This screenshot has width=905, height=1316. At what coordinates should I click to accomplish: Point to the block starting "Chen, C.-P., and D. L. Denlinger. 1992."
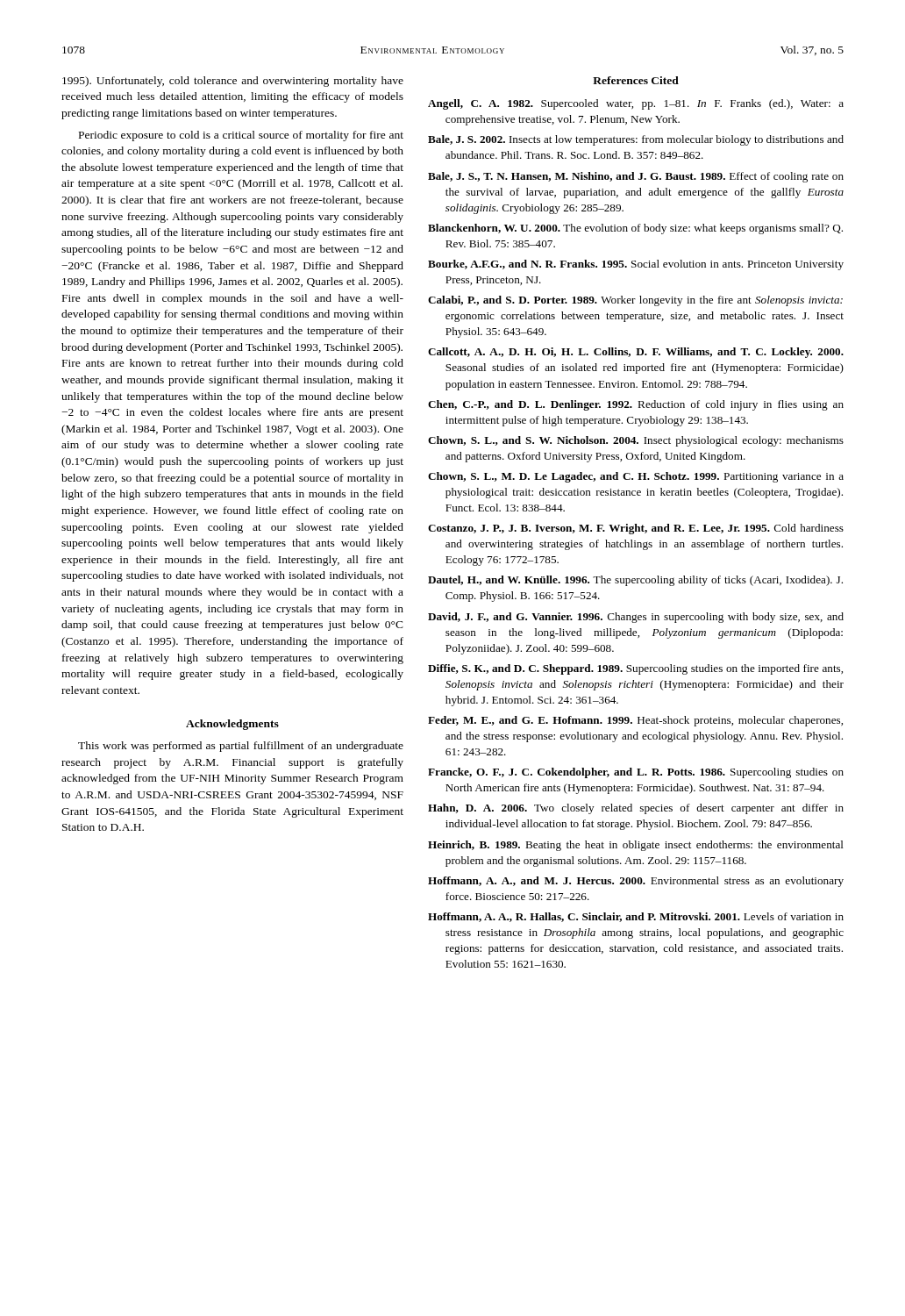click(636, 412)
